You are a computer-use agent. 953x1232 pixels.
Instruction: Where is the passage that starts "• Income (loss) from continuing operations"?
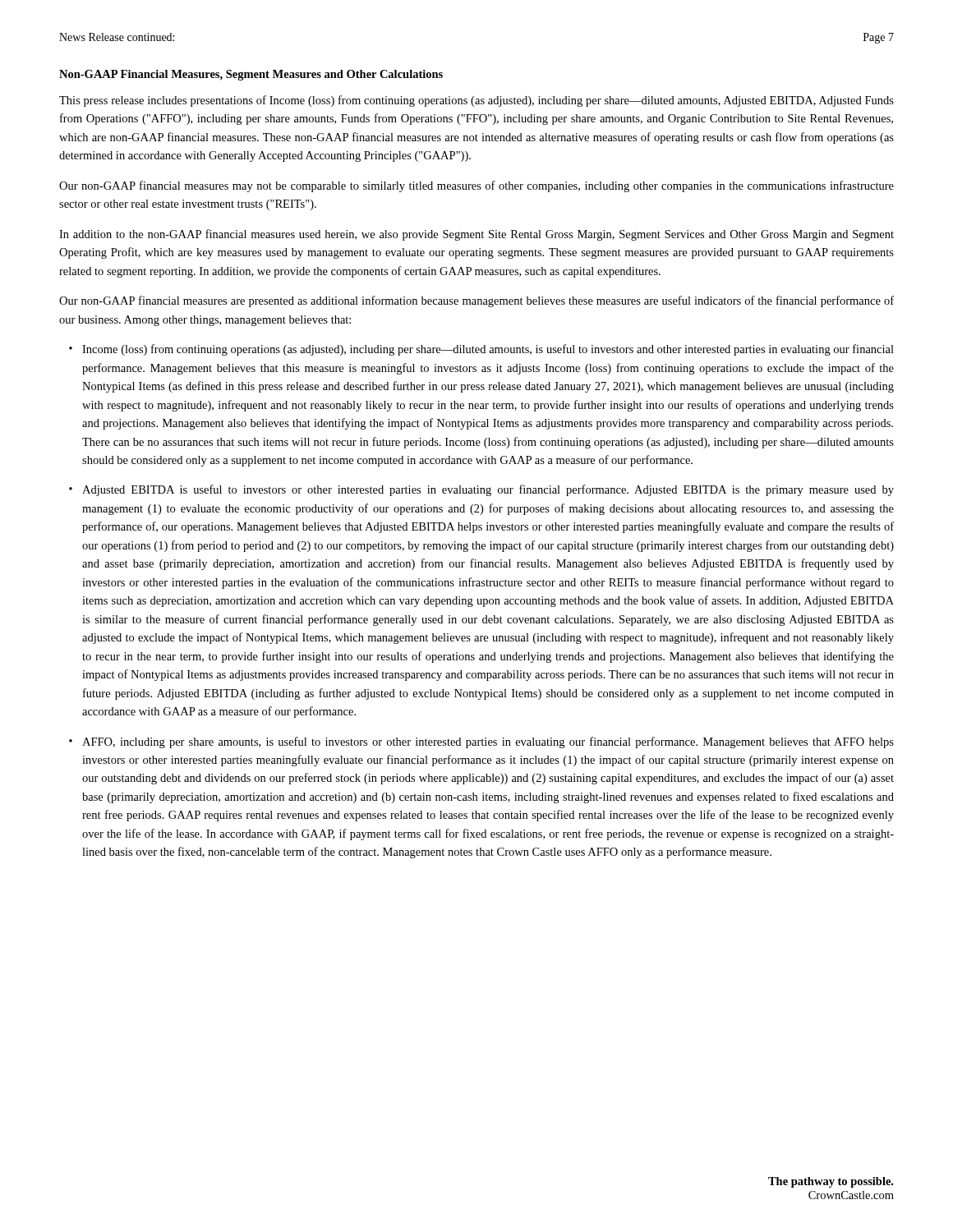pos(476,405)
